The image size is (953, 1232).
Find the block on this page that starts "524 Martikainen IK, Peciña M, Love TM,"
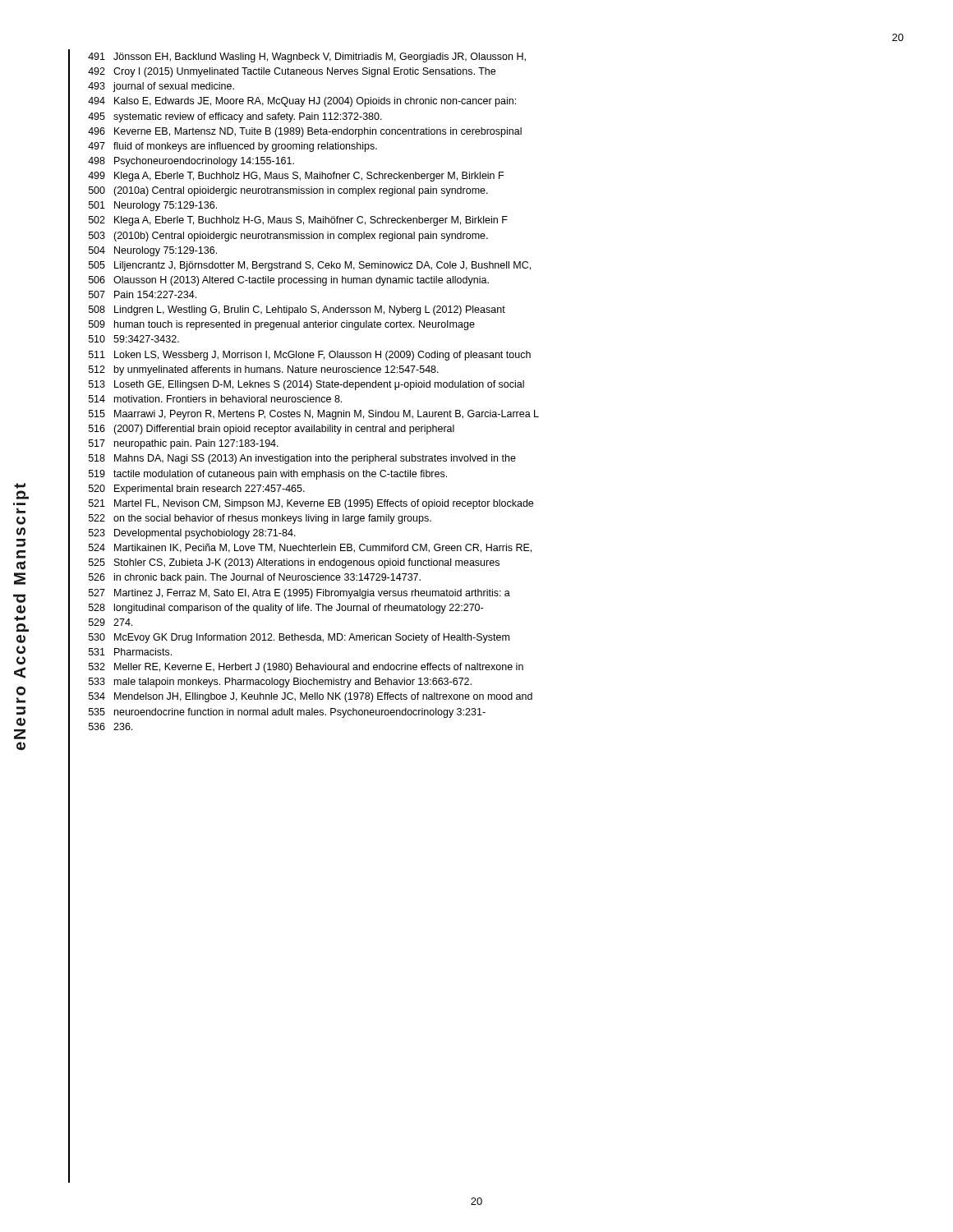click(489, 548)
